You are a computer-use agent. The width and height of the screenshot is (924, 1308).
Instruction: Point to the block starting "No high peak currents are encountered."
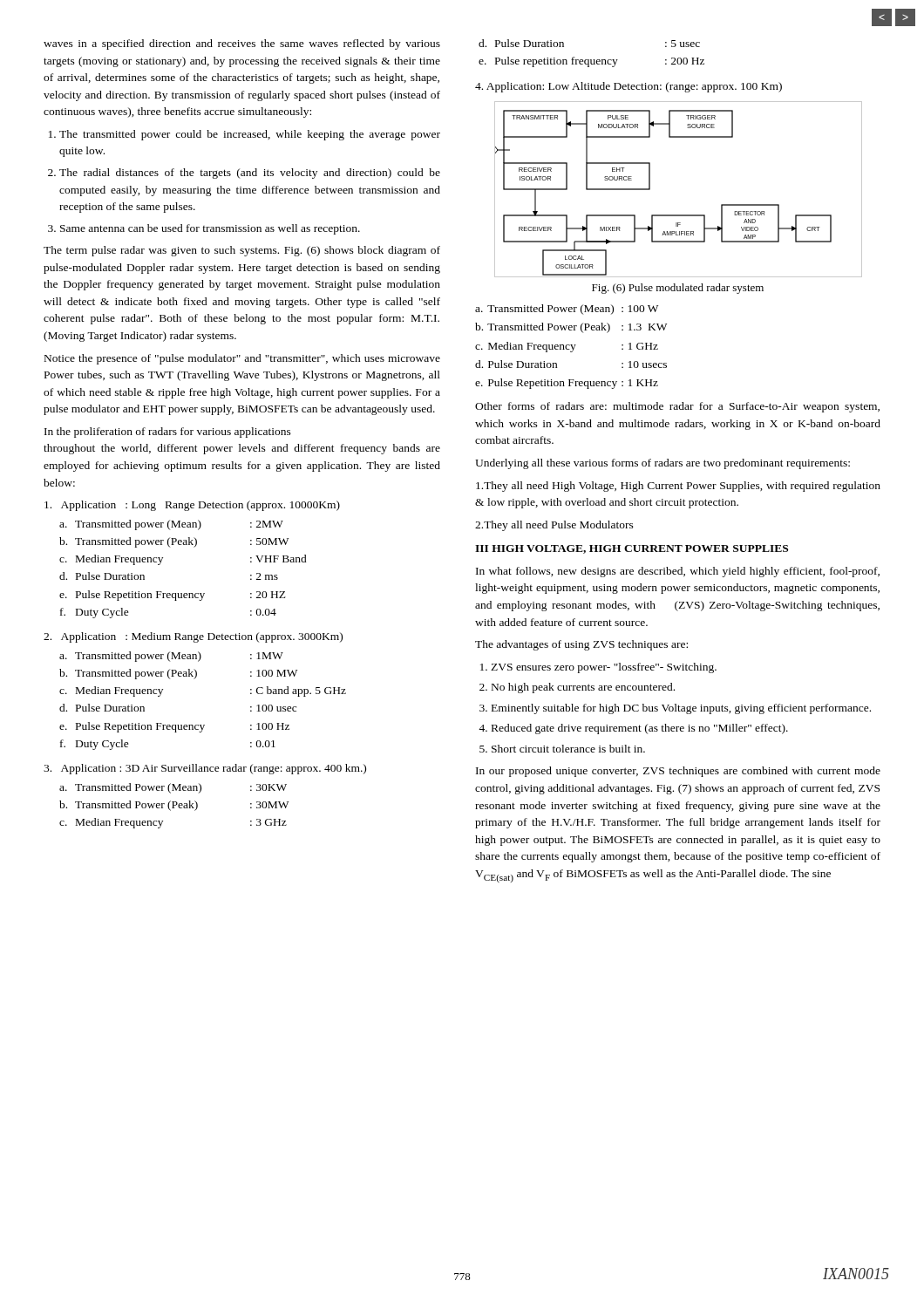tap(583, 687)
